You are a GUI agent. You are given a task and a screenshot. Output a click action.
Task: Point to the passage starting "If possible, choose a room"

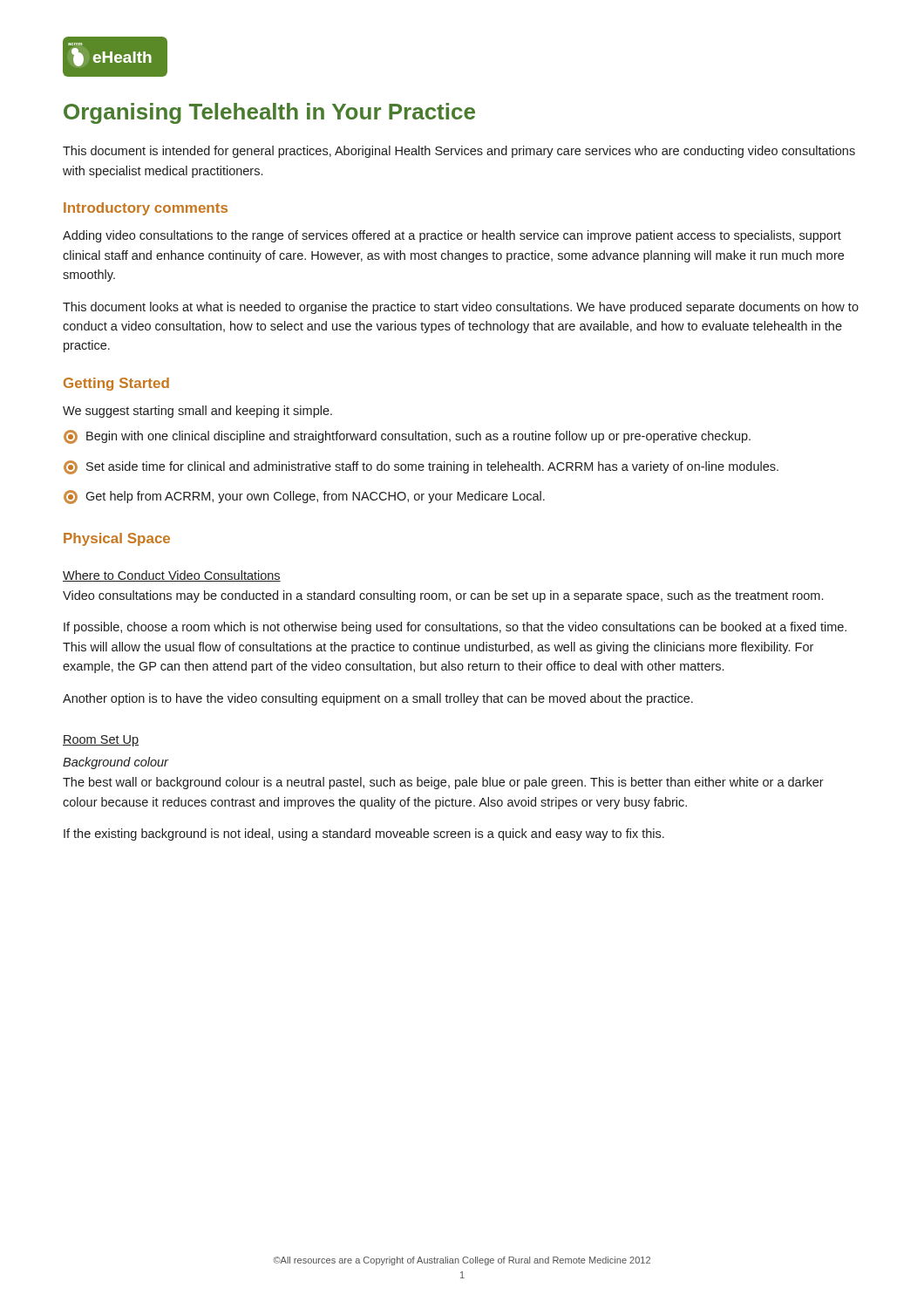[x=462, y=647]
